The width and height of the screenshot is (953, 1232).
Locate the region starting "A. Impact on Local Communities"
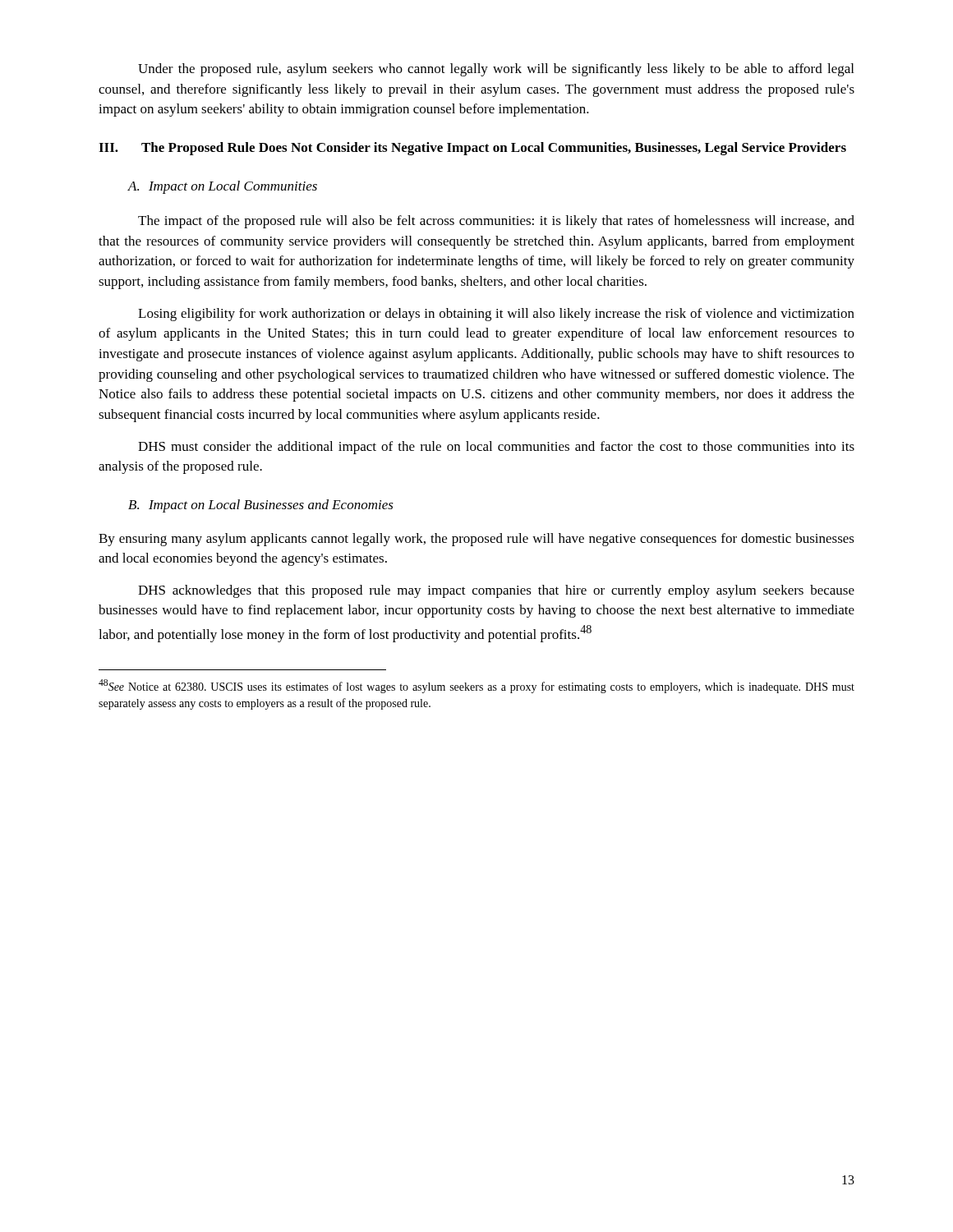click(223, 186)
